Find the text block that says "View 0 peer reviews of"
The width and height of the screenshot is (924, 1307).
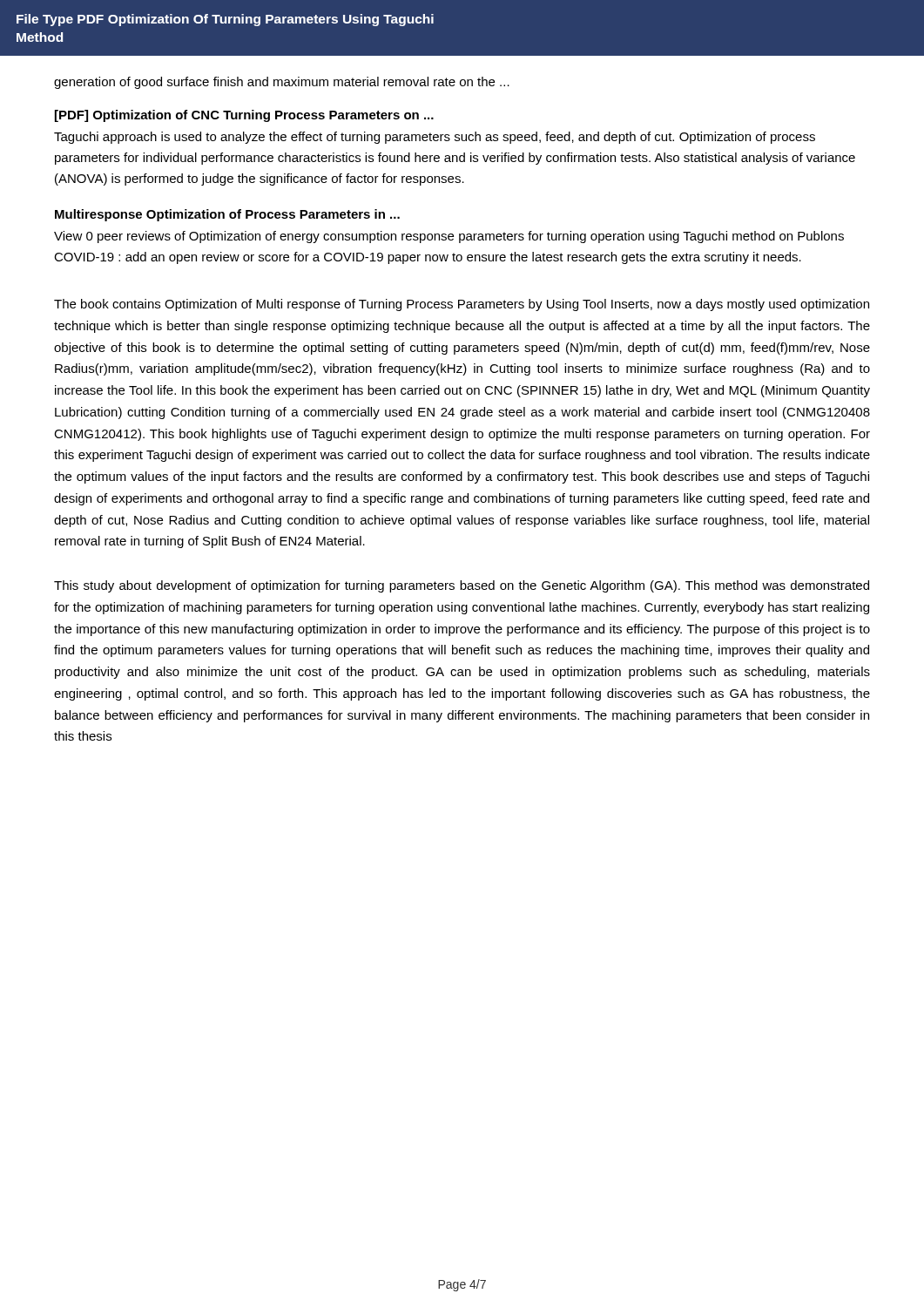pyautogui.click(x=449, y=246)
